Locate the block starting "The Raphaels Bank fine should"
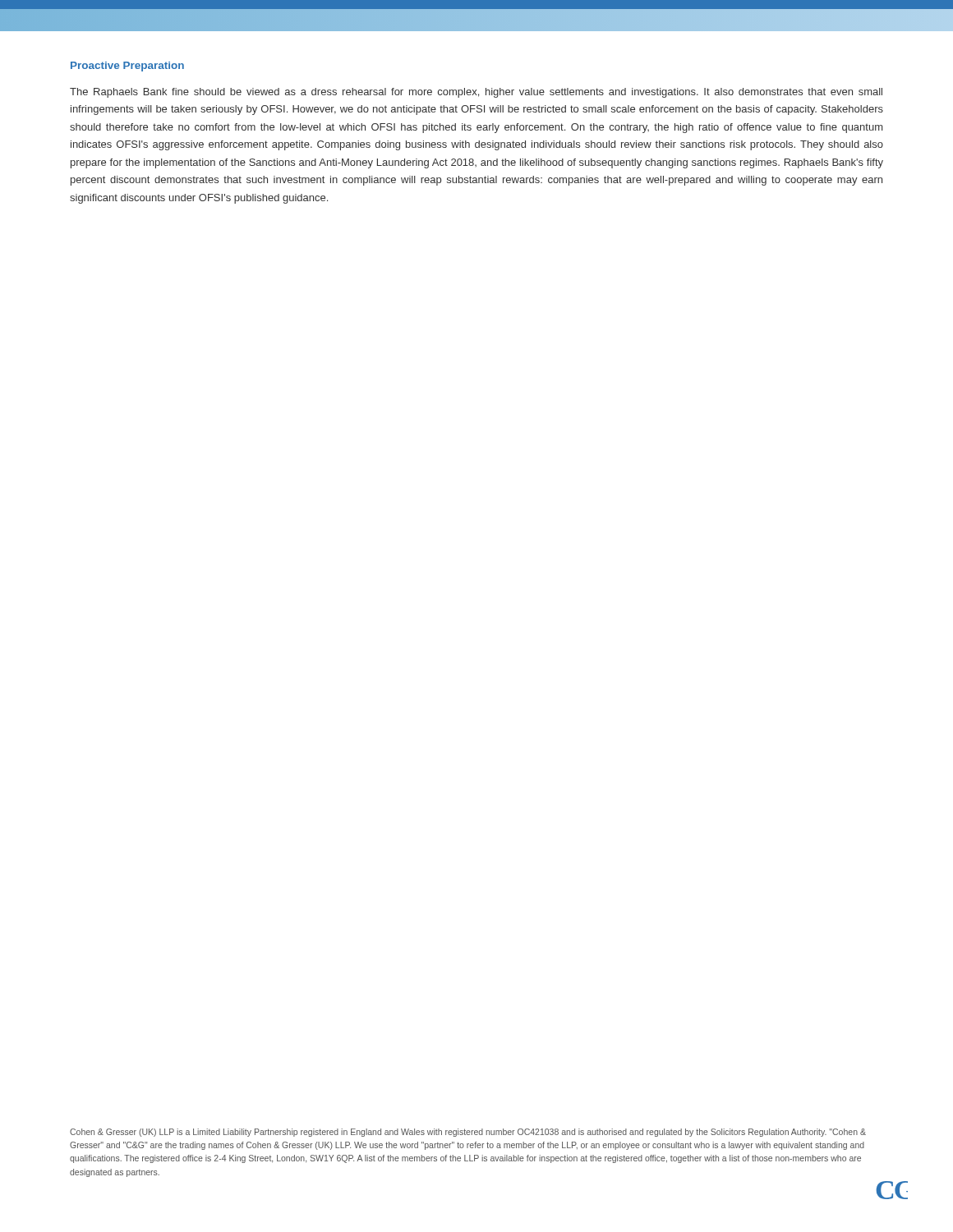 [x=476, y=144]
